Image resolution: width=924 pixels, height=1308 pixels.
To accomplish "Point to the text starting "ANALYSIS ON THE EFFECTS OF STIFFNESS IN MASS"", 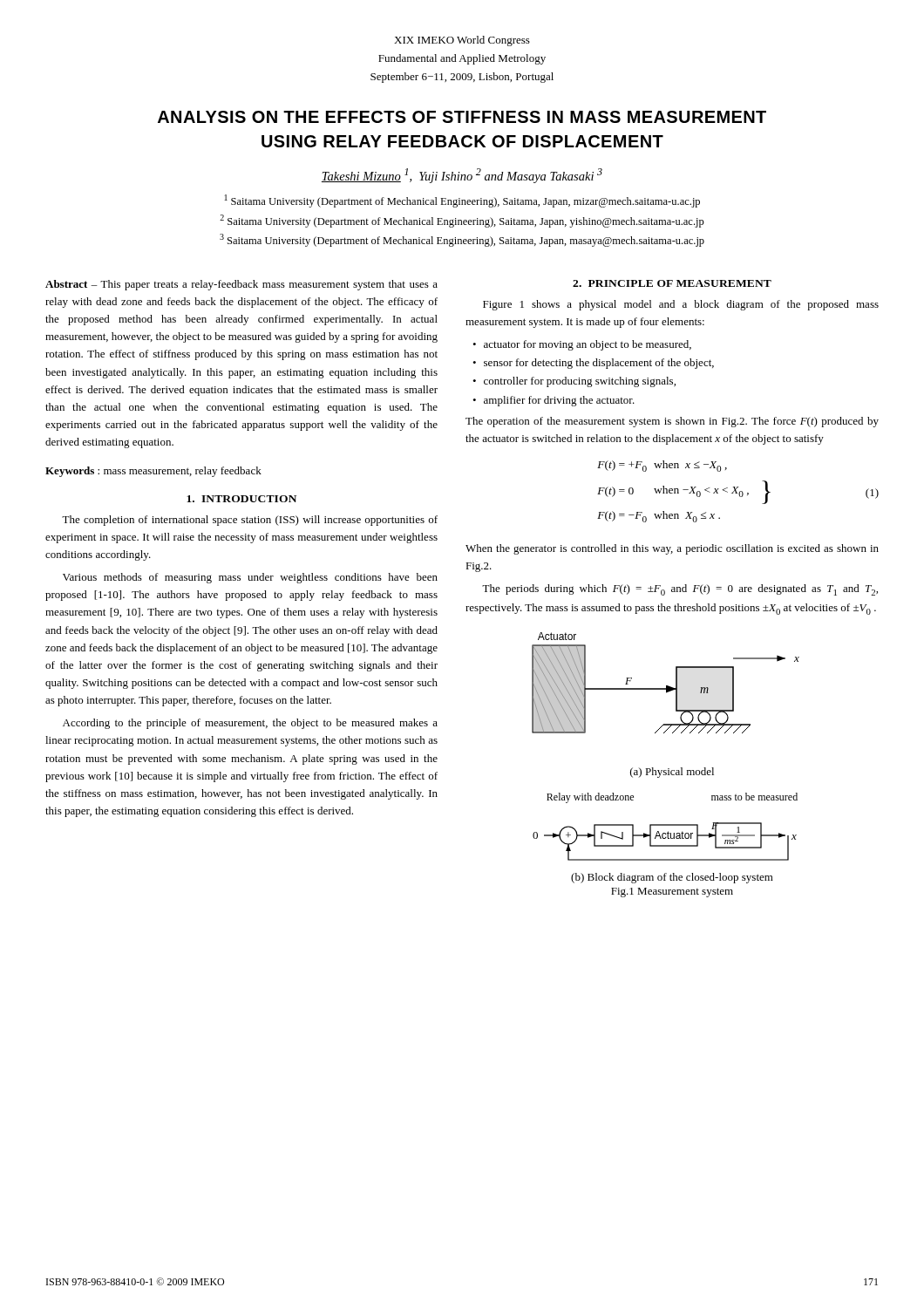I will [462, 129].
